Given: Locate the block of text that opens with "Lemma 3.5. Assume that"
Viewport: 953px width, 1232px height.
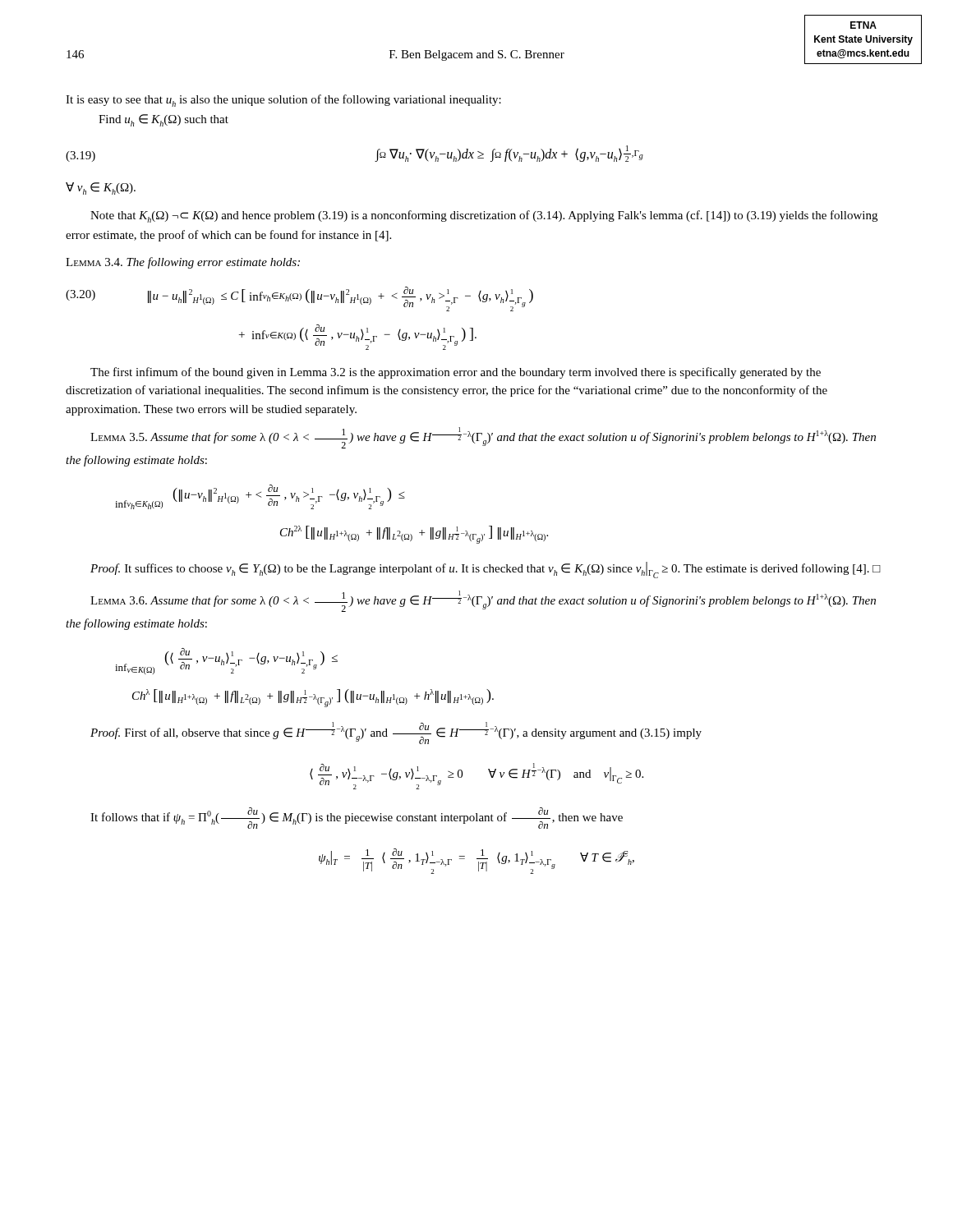Looking at the screenshot, I should click(x=471, y=446).
